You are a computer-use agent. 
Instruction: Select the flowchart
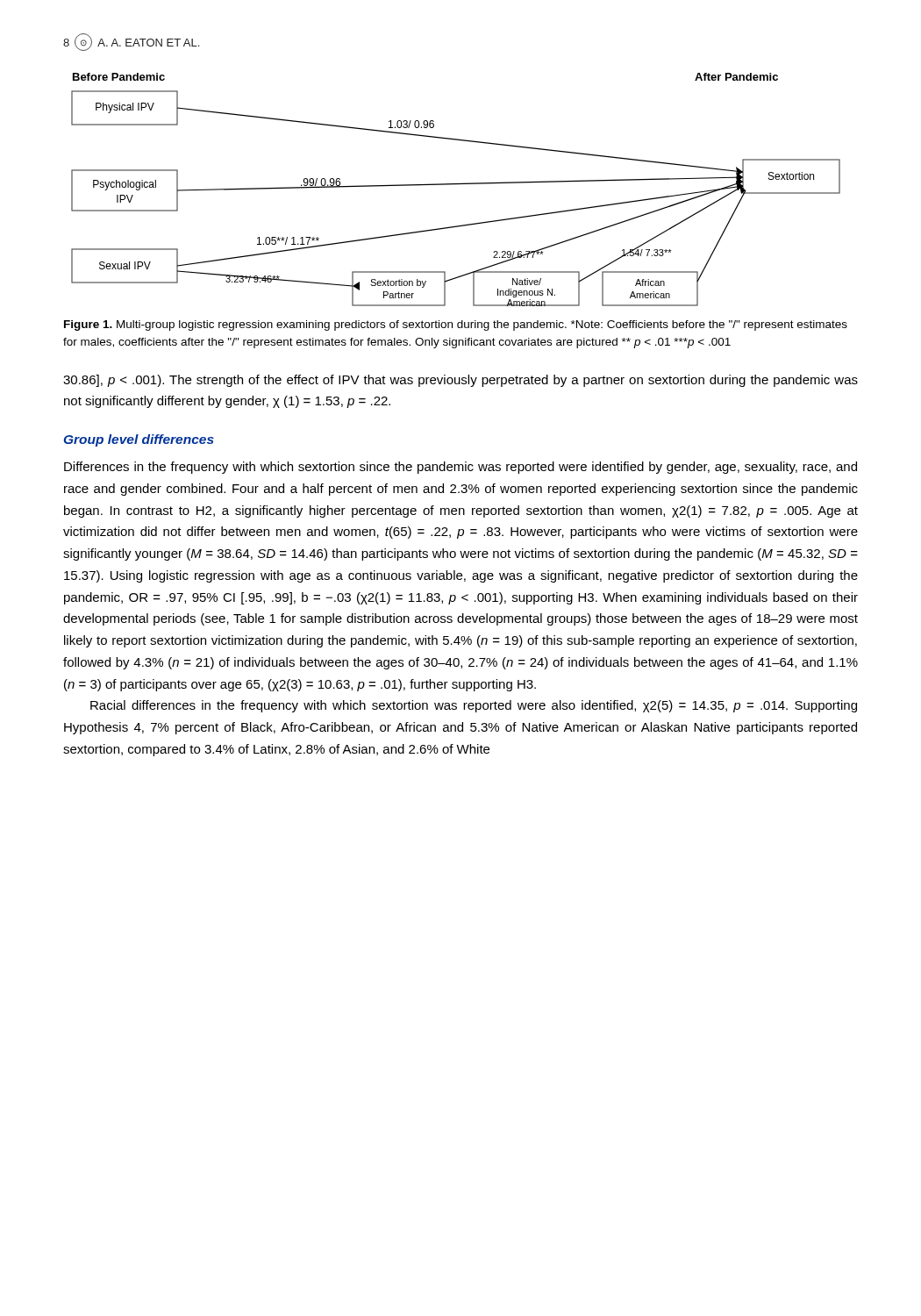tap(460, 188)
